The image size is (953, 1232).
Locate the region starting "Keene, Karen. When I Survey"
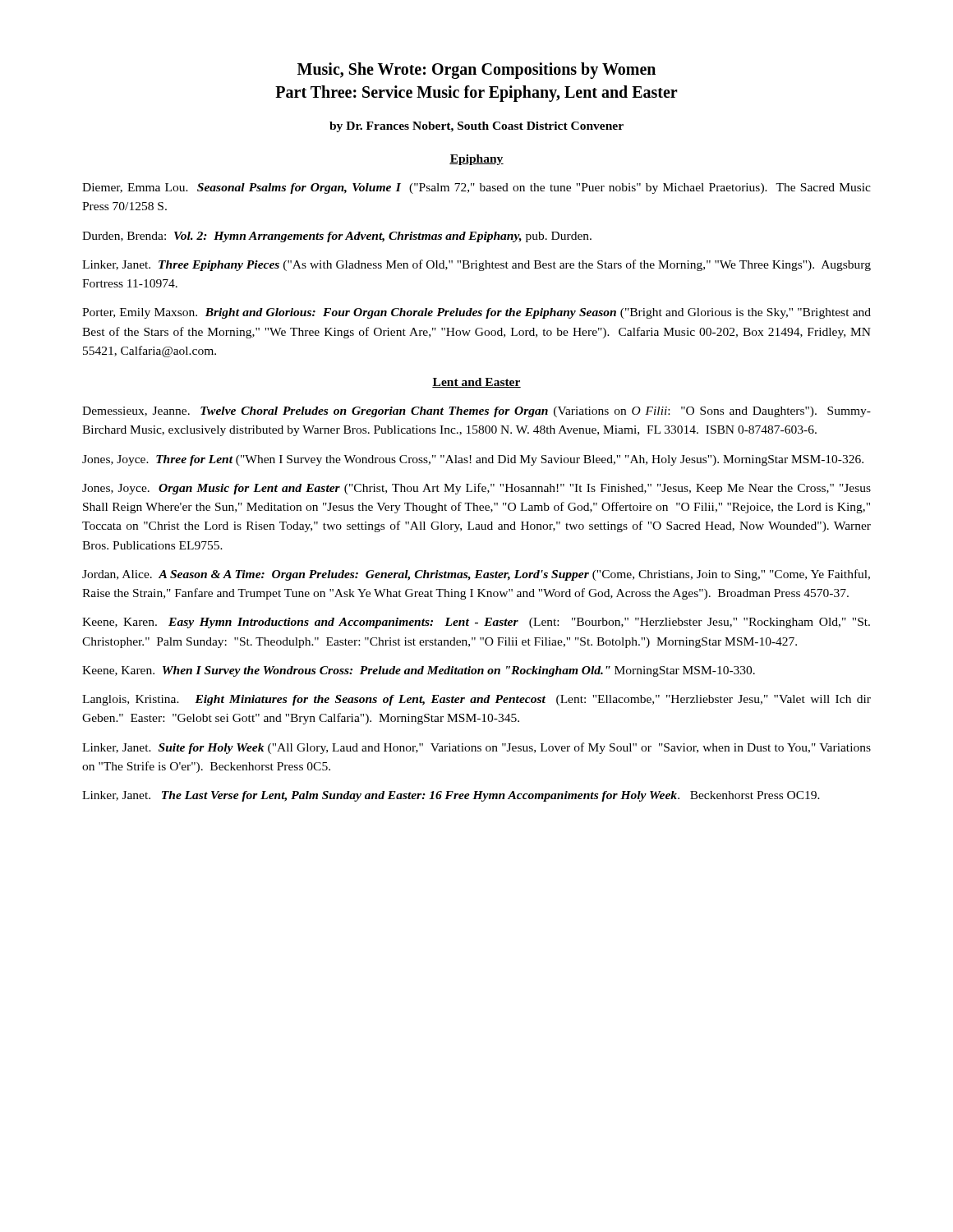point(419,670)
